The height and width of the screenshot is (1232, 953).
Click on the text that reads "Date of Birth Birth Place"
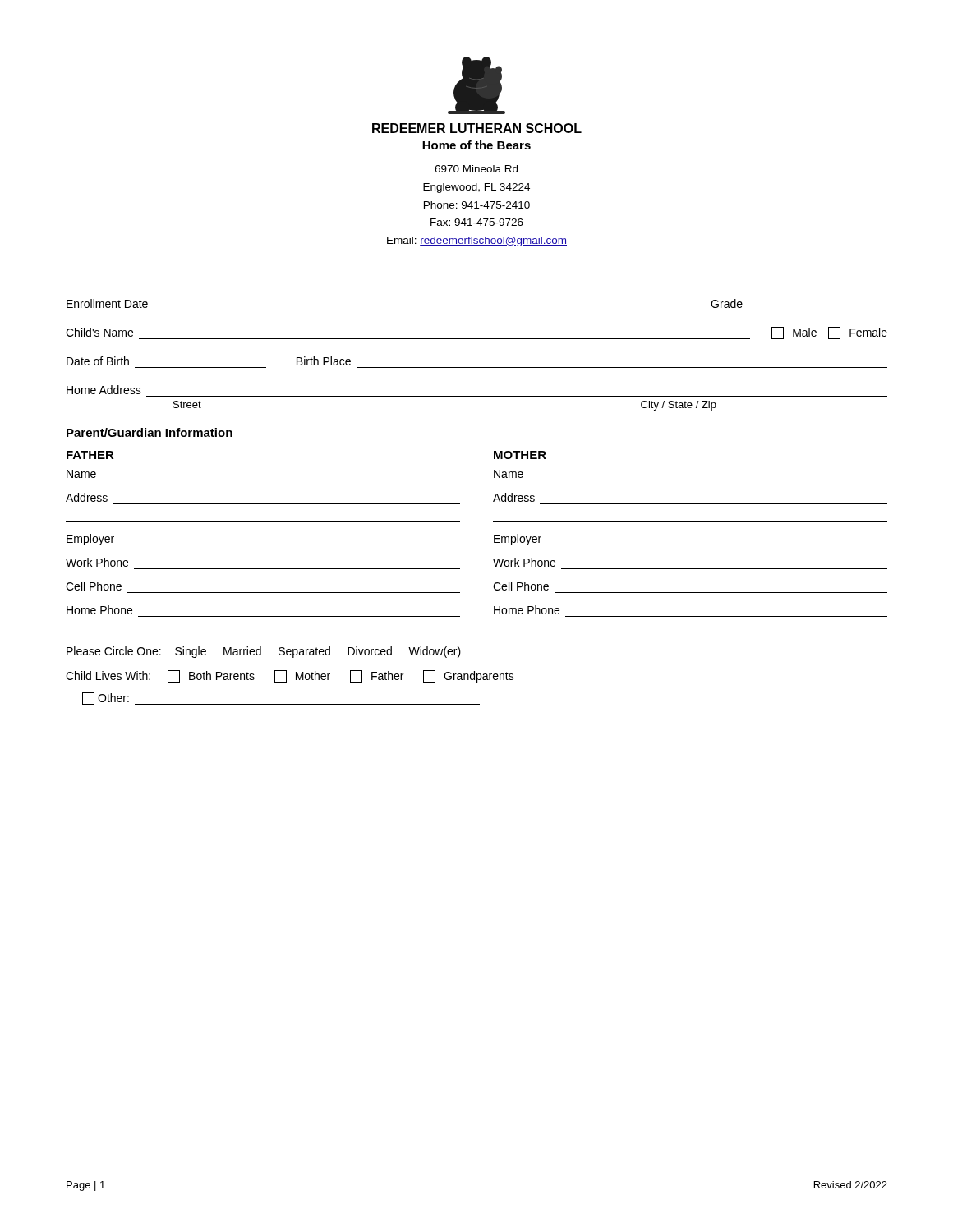click(x=476, y=361)
